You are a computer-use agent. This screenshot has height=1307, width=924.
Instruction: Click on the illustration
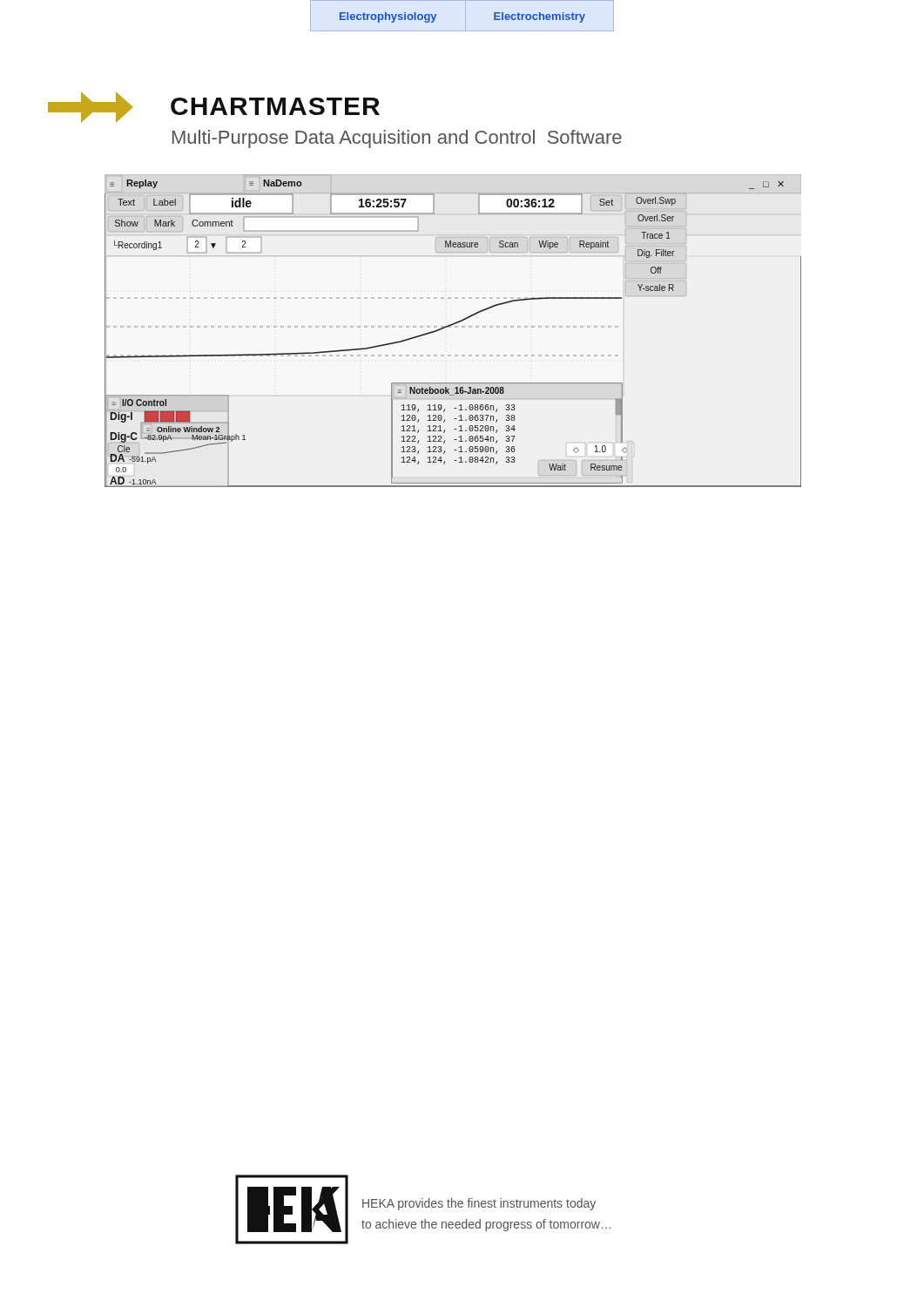pos(96,115)
